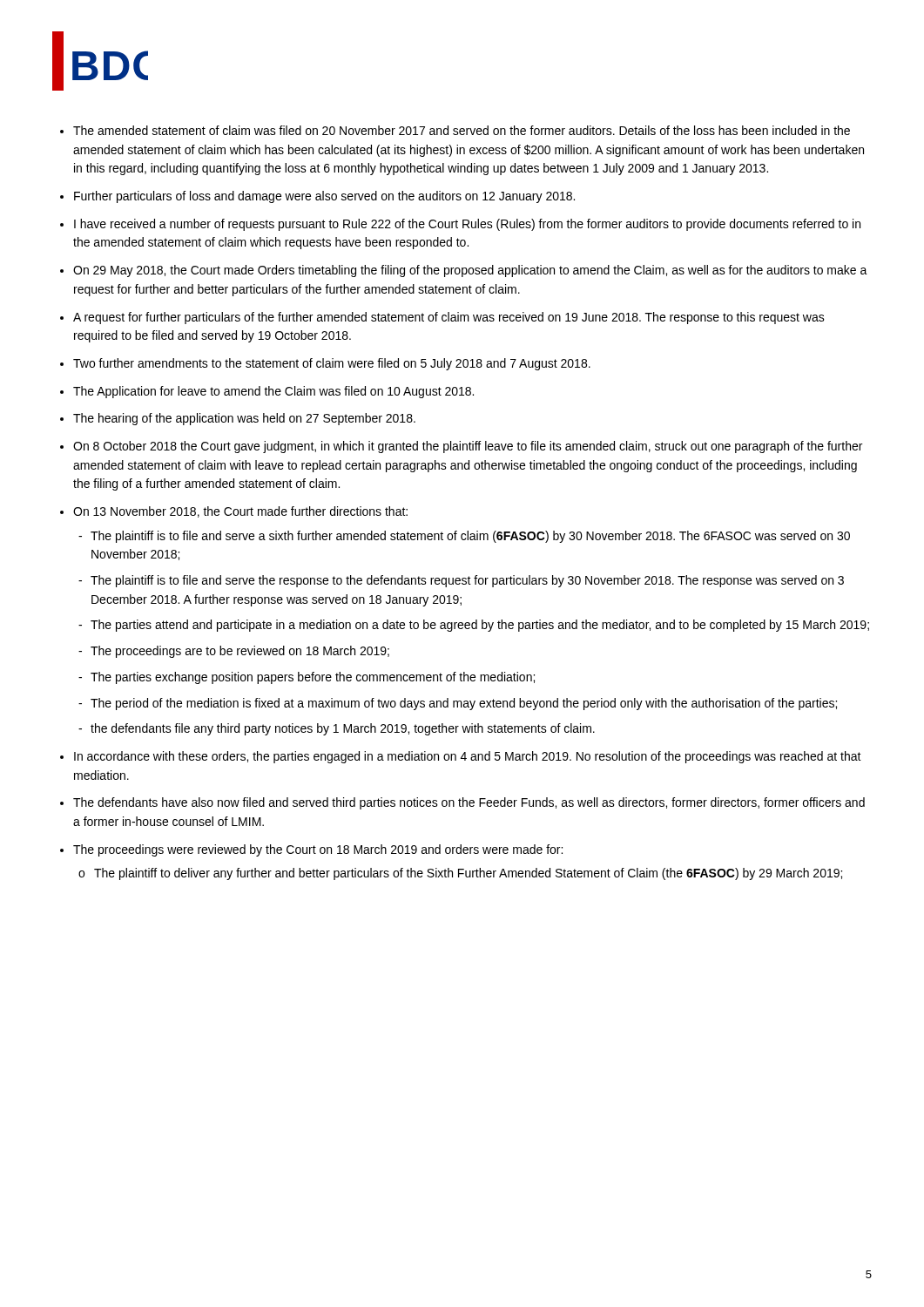Select the text block starting "I have received a"
The height and width of the screenshot is (1307, 924).
coord(467,233)
